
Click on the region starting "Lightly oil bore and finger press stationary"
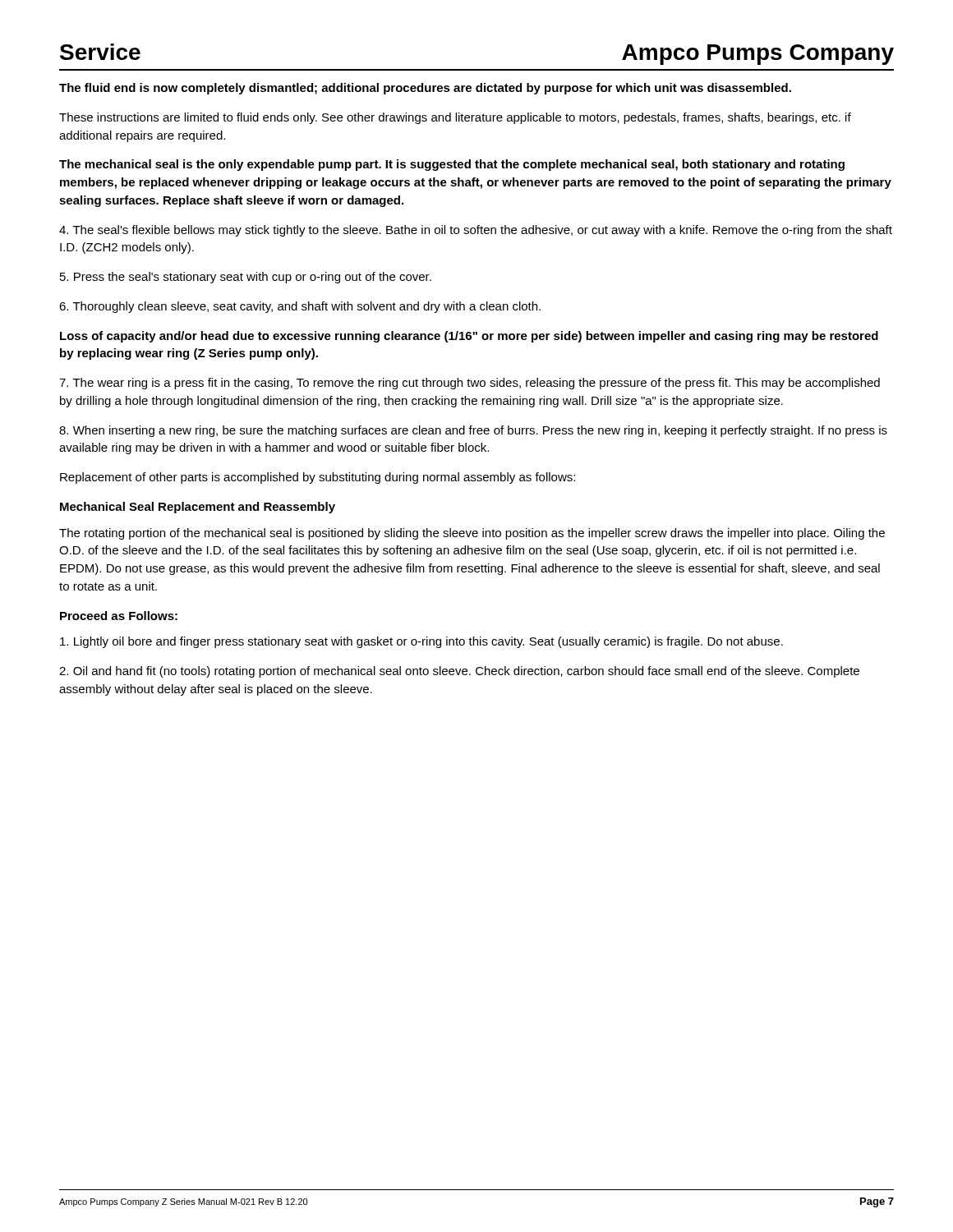tap(421, 641)
